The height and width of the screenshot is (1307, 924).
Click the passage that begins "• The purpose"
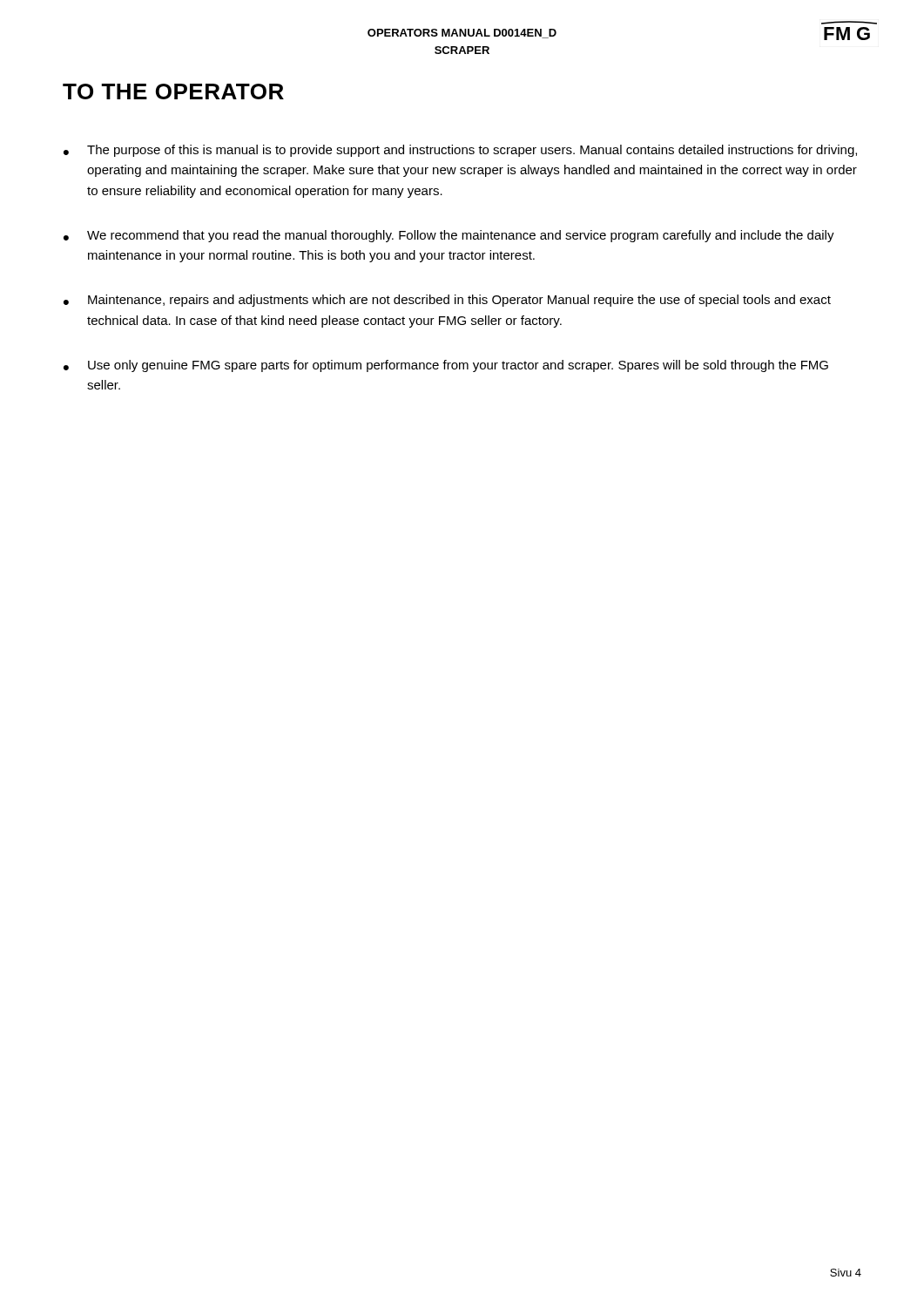462,170
